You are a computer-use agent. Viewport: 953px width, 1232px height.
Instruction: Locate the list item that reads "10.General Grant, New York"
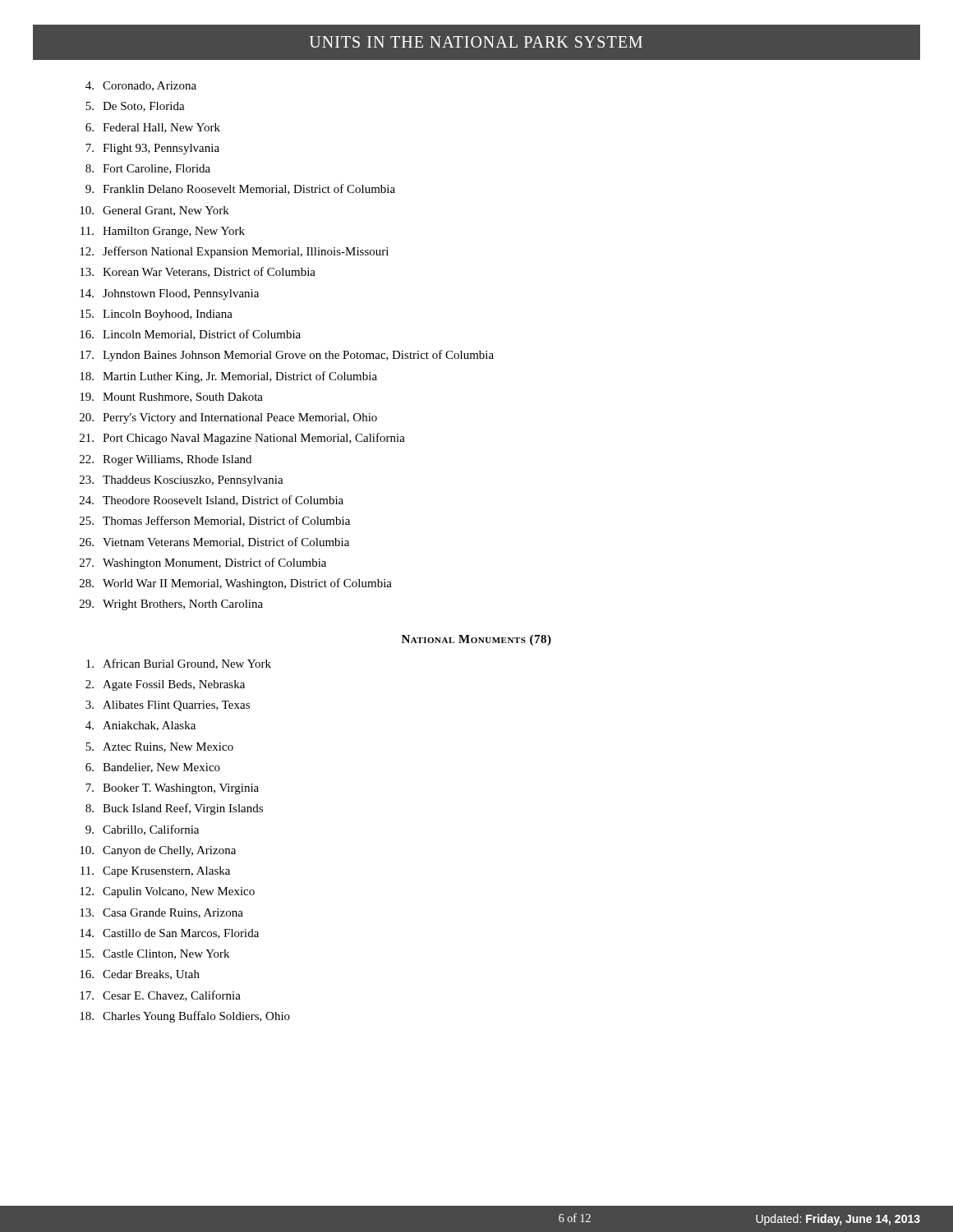[154, 211]
